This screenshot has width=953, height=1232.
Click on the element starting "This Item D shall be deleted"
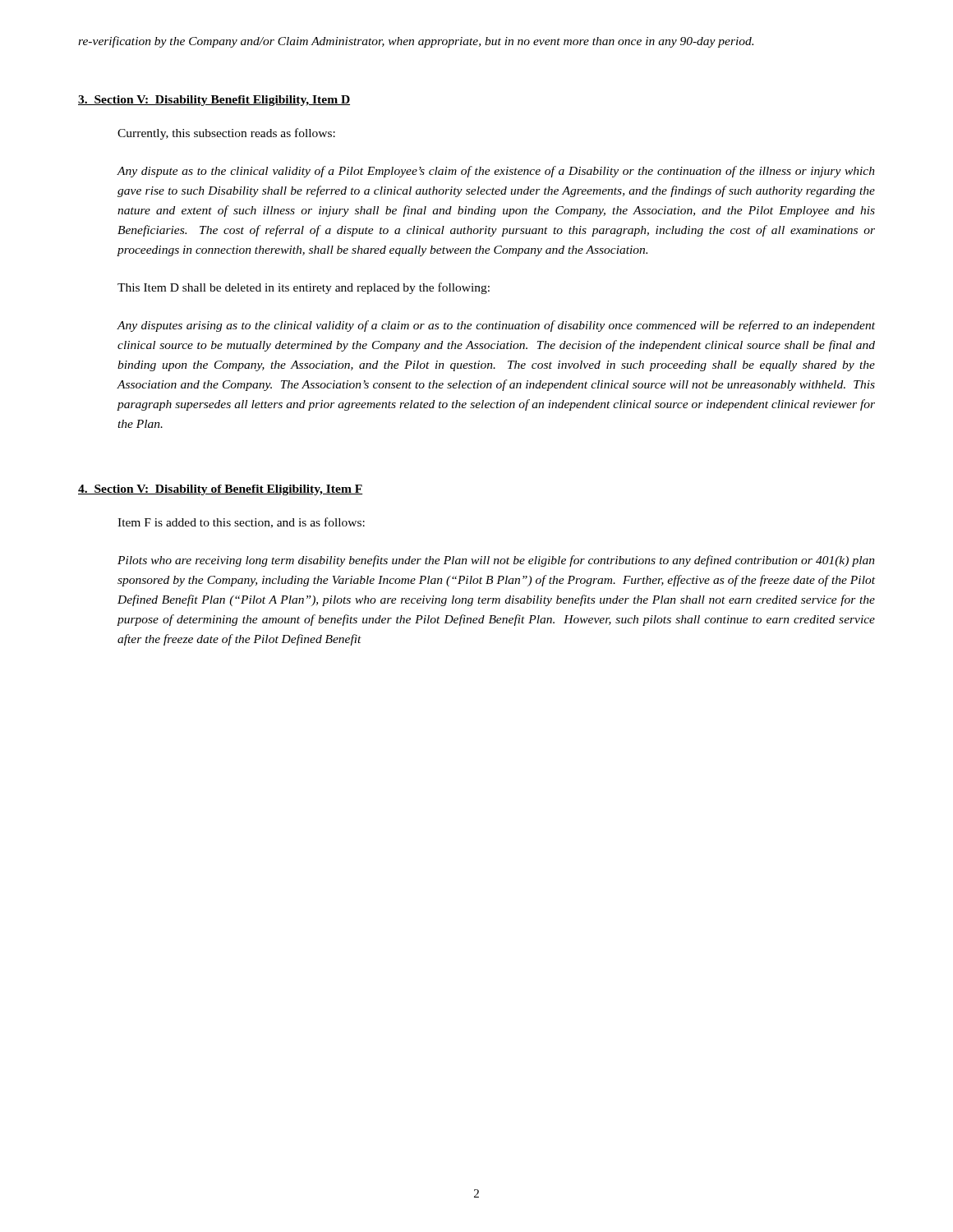pyautogui.click(x=304, y=287)
